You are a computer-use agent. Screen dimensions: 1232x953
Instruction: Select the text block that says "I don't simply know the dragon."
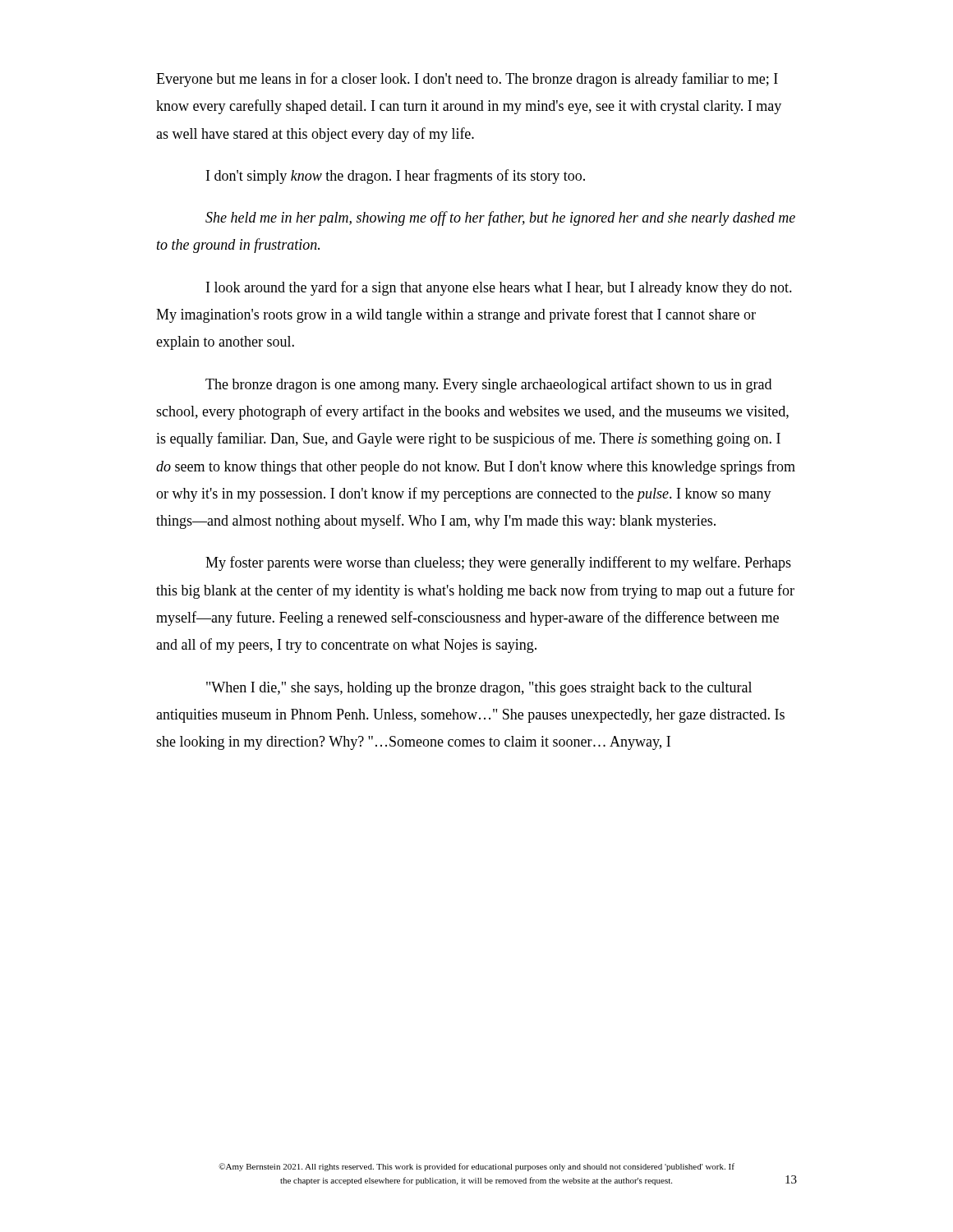pyautogui.click(x=396, y=176)
